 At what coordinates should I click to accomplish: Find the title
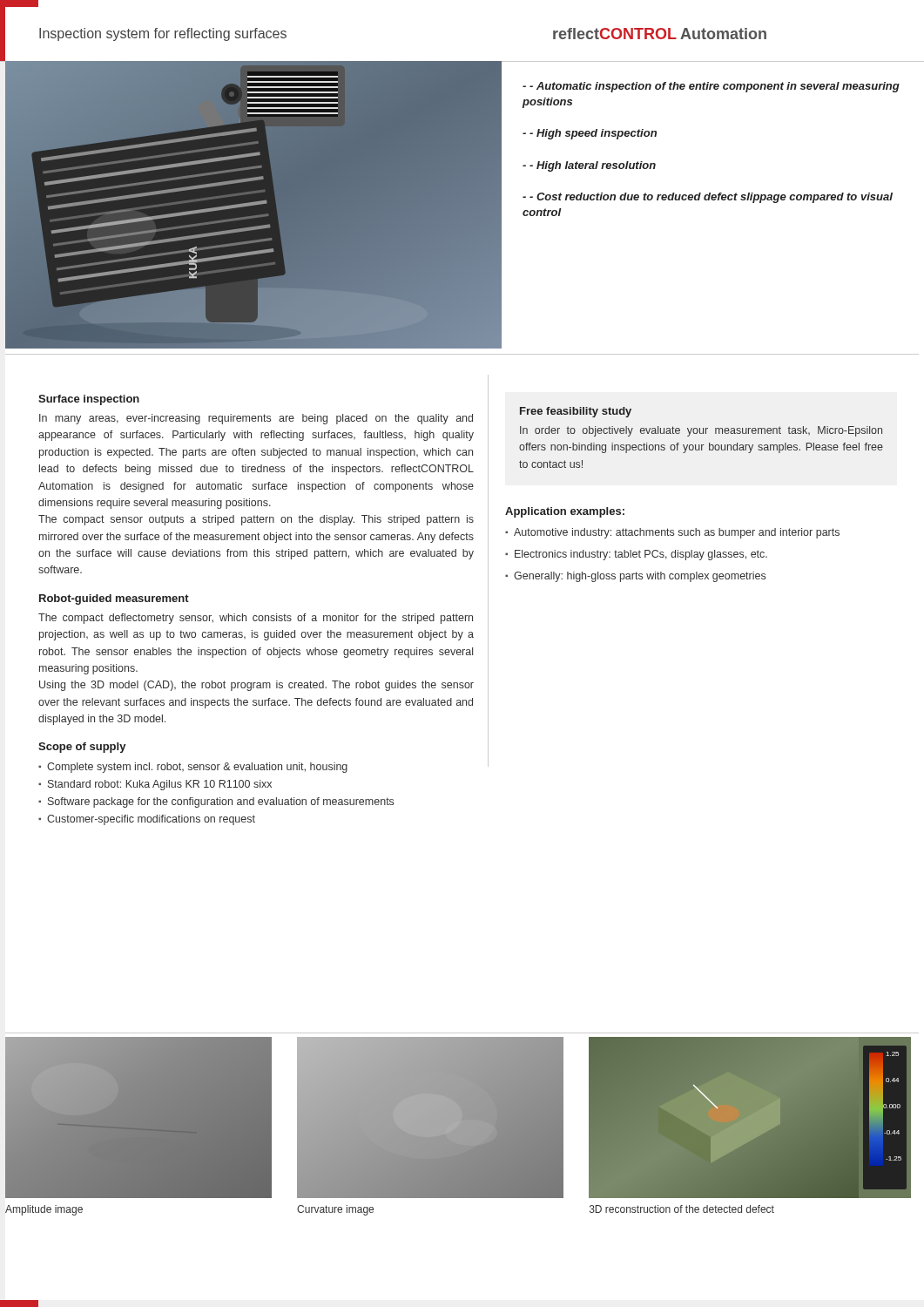coord(660,34)
